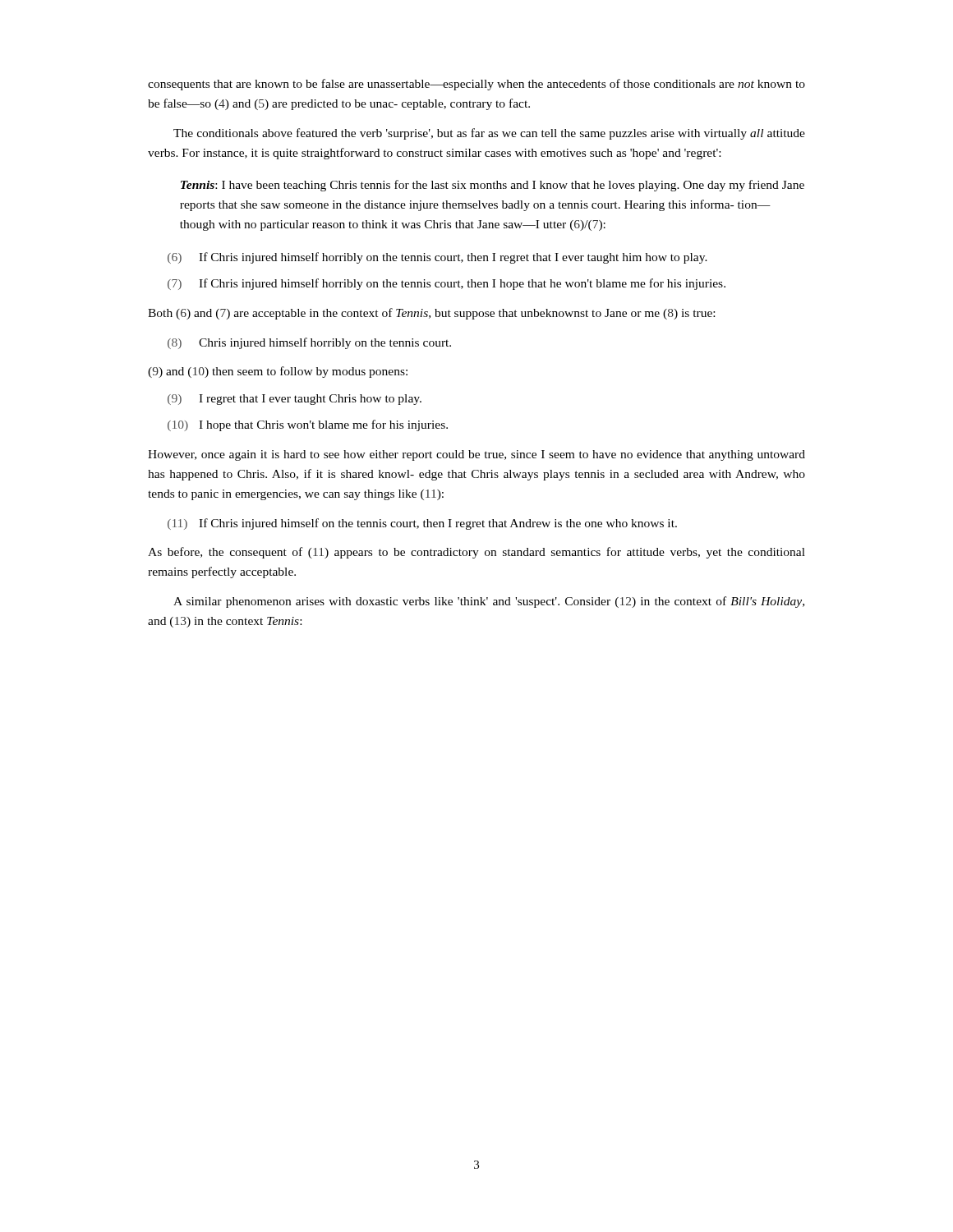Find the list item with the text "(7) If Chris injured himself horribly on"
953x1232 pixels.
pyautogui.click(x=486, y=284)
